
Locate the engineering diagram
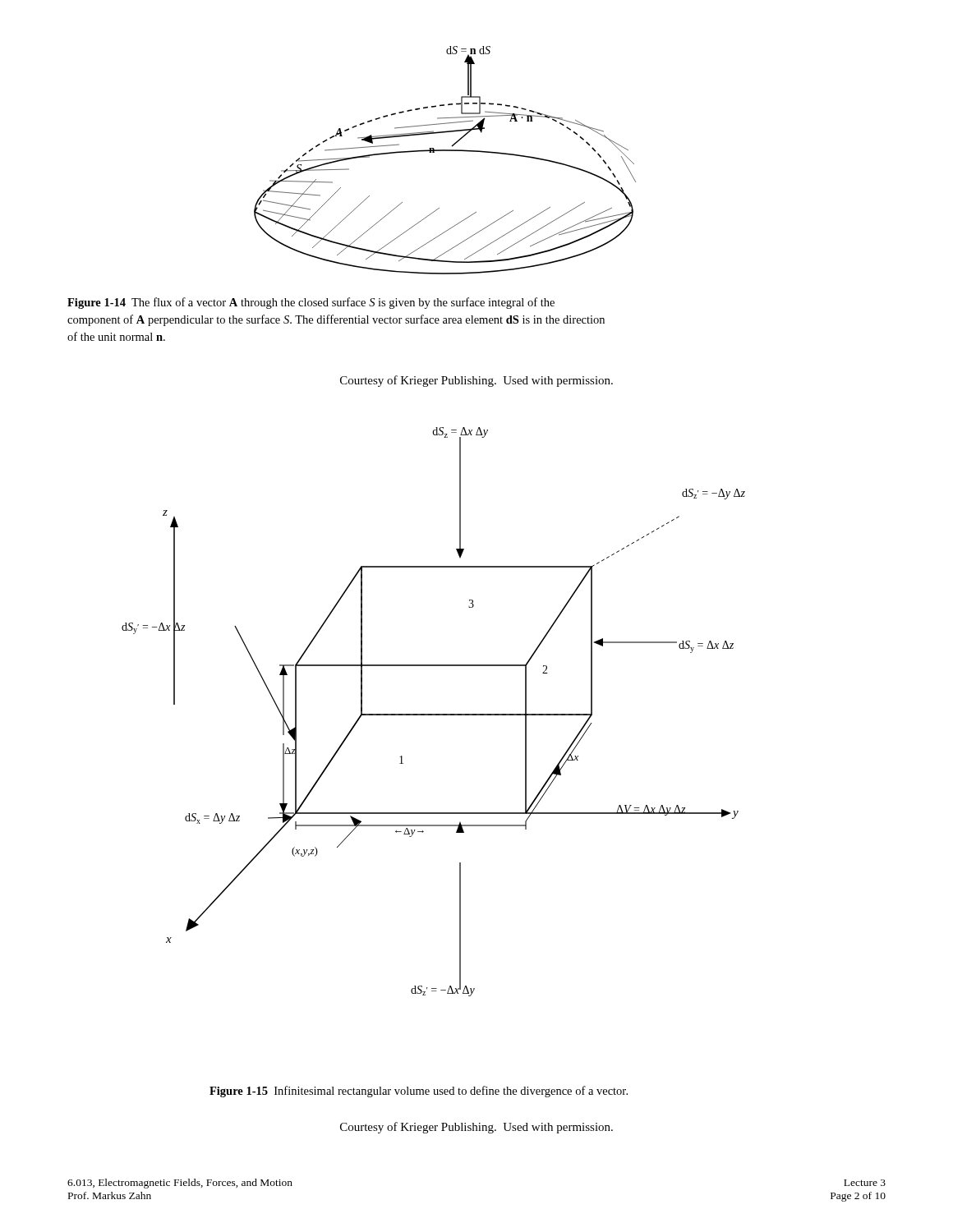pyautogui.click(x=468, y=749)
